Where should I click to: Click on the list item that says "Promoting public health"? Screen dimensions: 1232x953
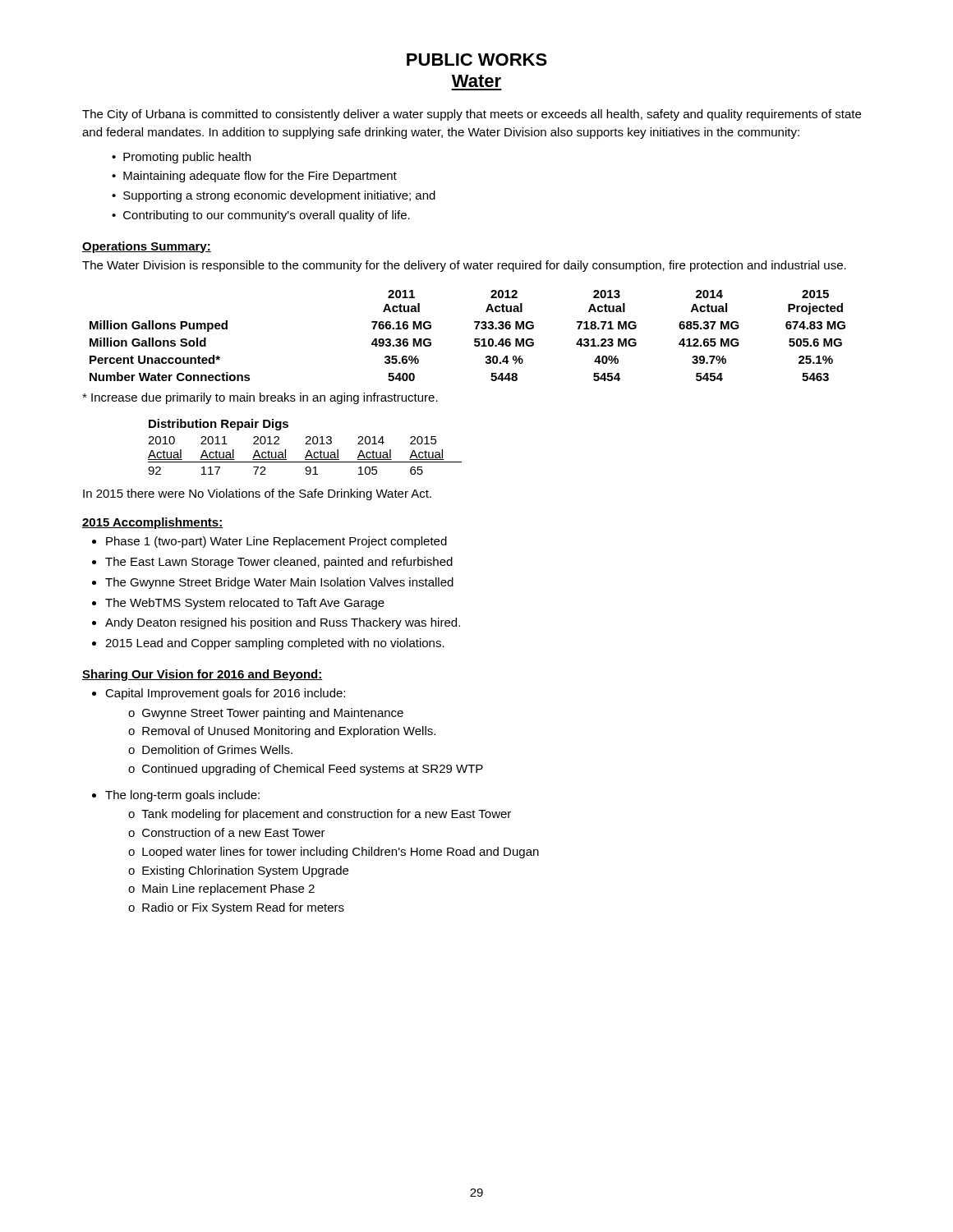pyautogui.click(x=187, y=156)
